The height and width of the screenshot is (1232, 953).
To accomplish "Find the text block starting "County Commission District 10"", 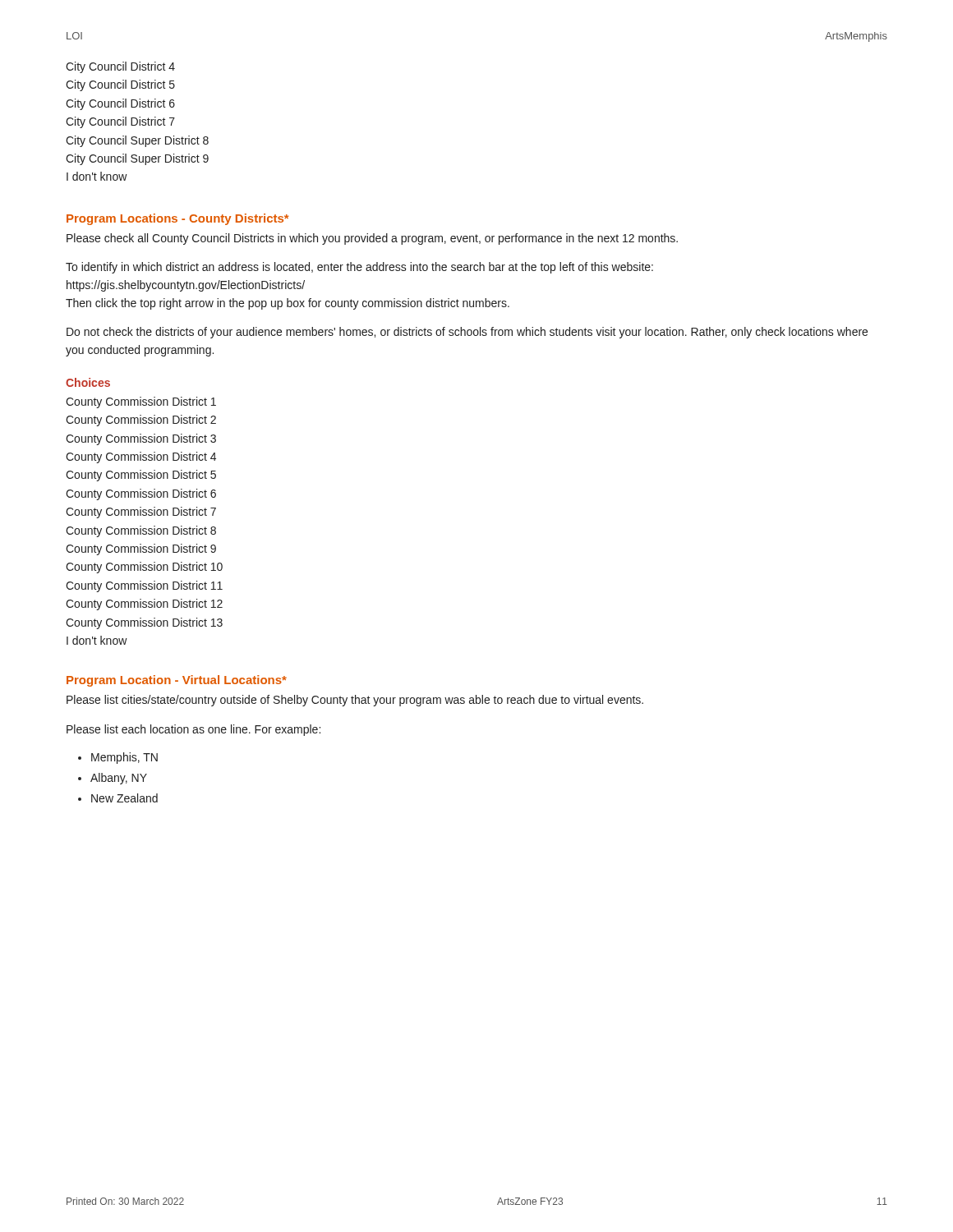I will (144, 567).
